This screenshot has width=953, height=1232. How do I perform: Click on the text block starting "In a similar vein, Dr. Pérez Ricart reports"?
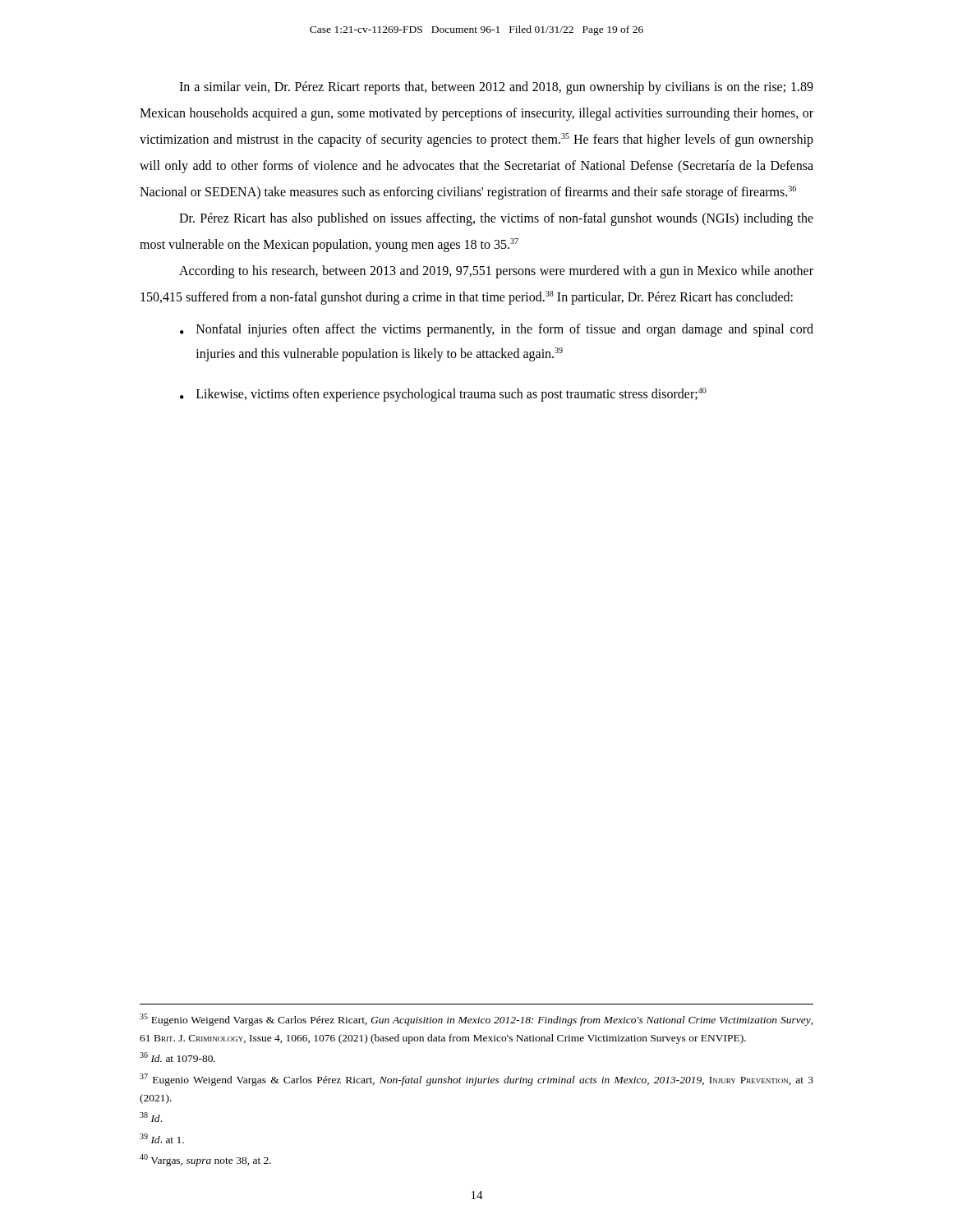[476, 139]
